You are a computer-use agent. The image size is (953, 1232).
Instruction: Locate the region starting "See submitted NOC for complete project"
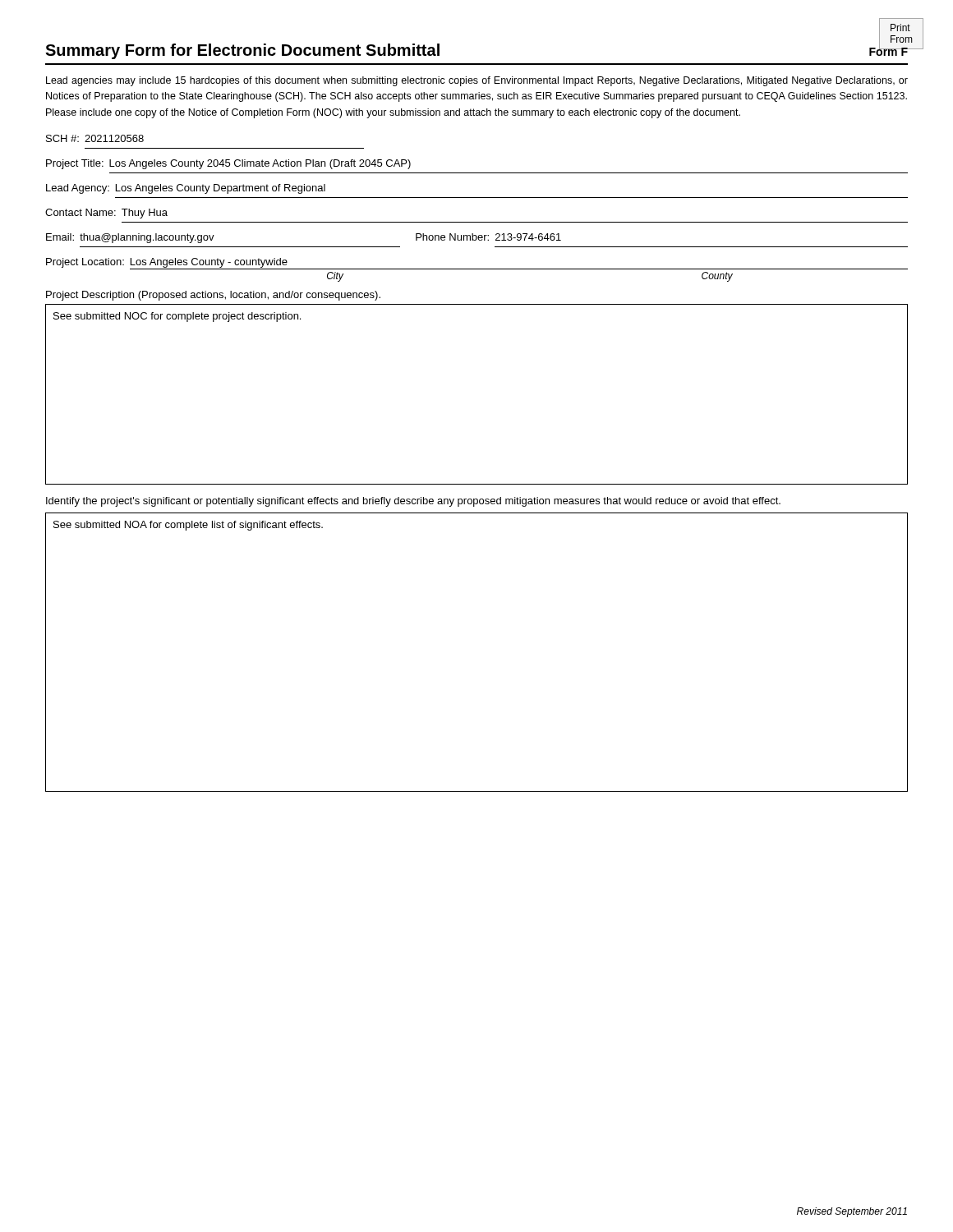pos(177,316)
